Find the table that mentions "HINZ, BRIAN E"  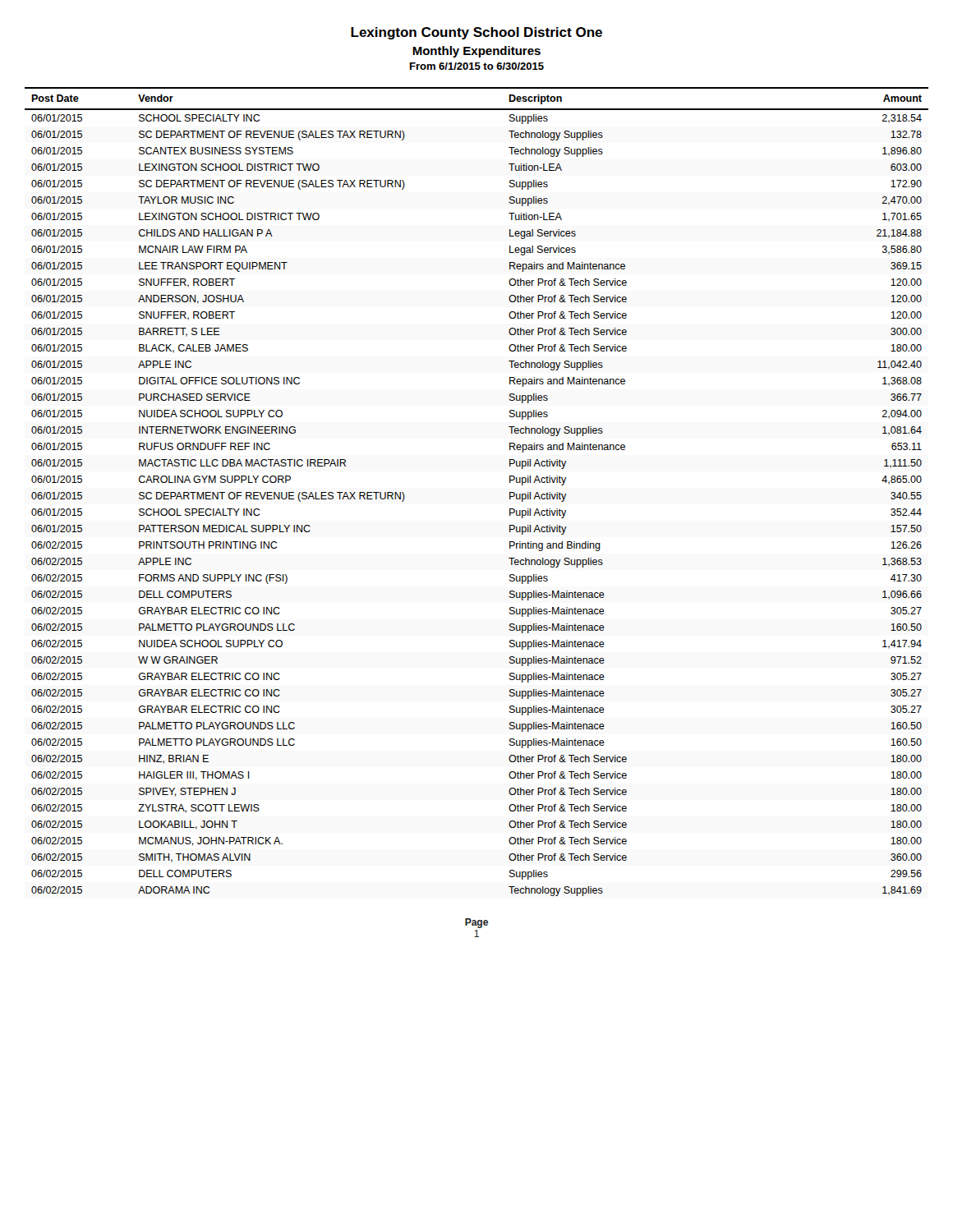click(476, 493)
